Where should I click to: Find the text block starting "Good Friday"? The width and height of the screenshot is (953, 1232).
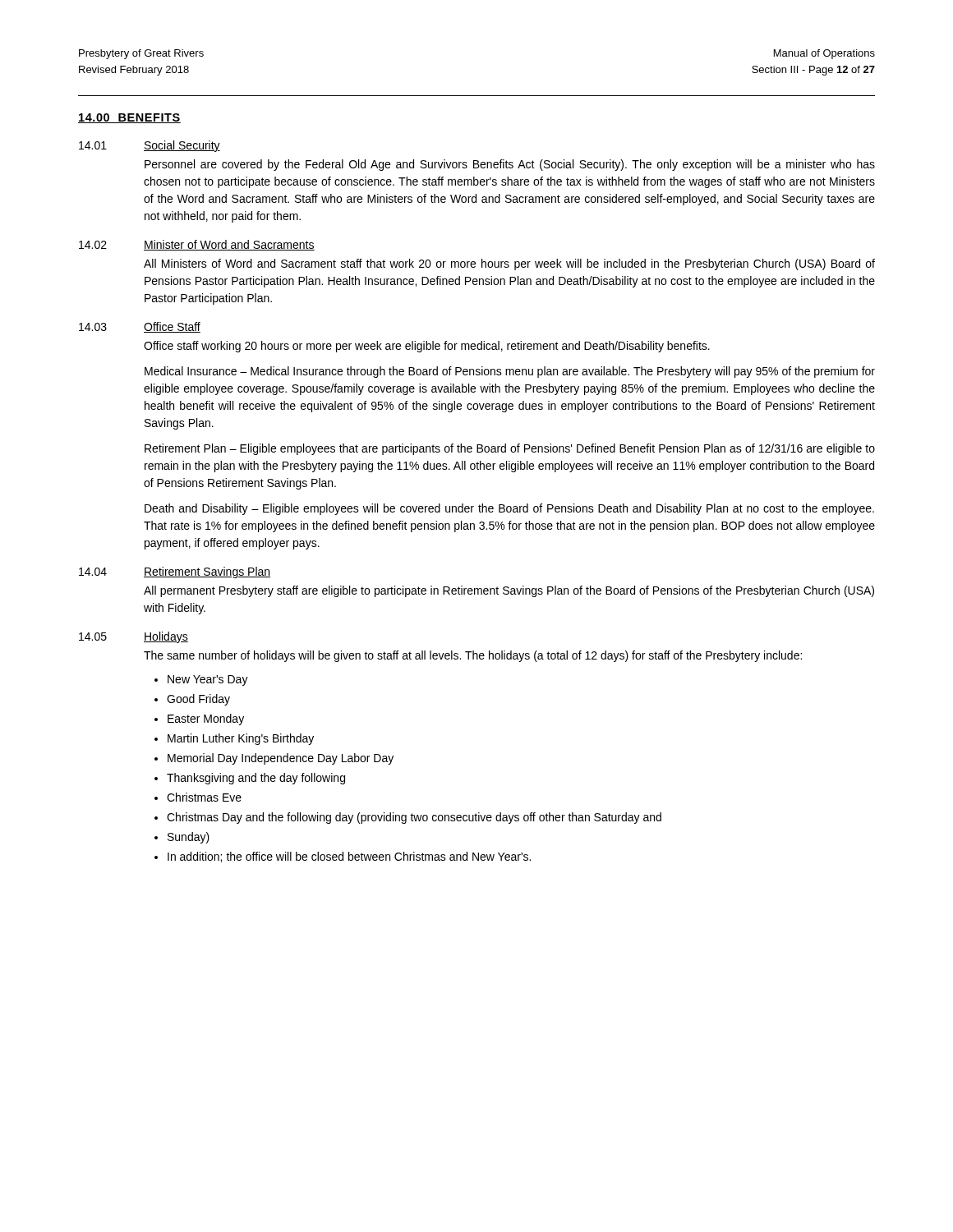[198, 699]
